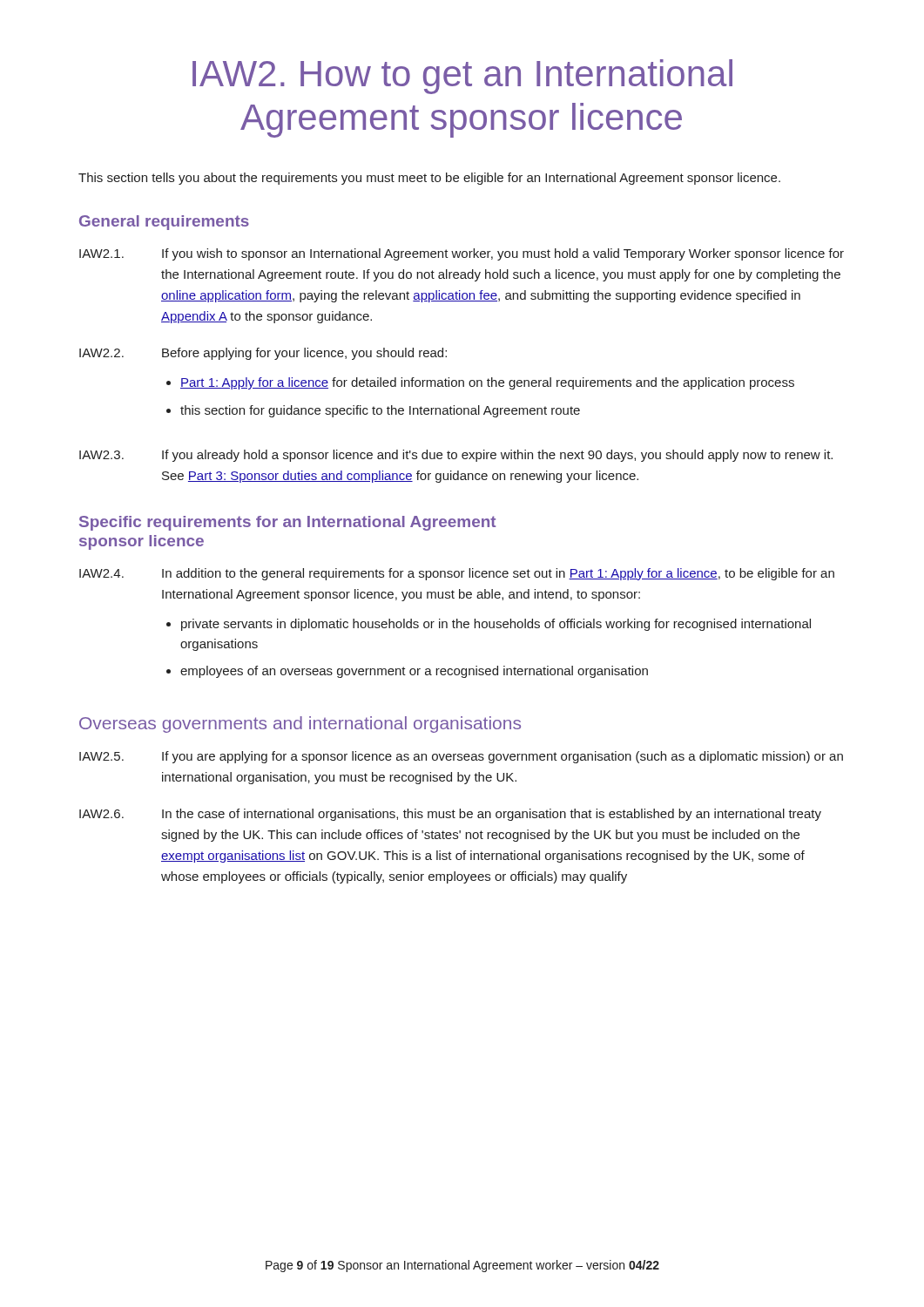924x1307 pixels.
Task: Find the element starting "IAW2.2. Before applying for"
Action: [462, 386]
